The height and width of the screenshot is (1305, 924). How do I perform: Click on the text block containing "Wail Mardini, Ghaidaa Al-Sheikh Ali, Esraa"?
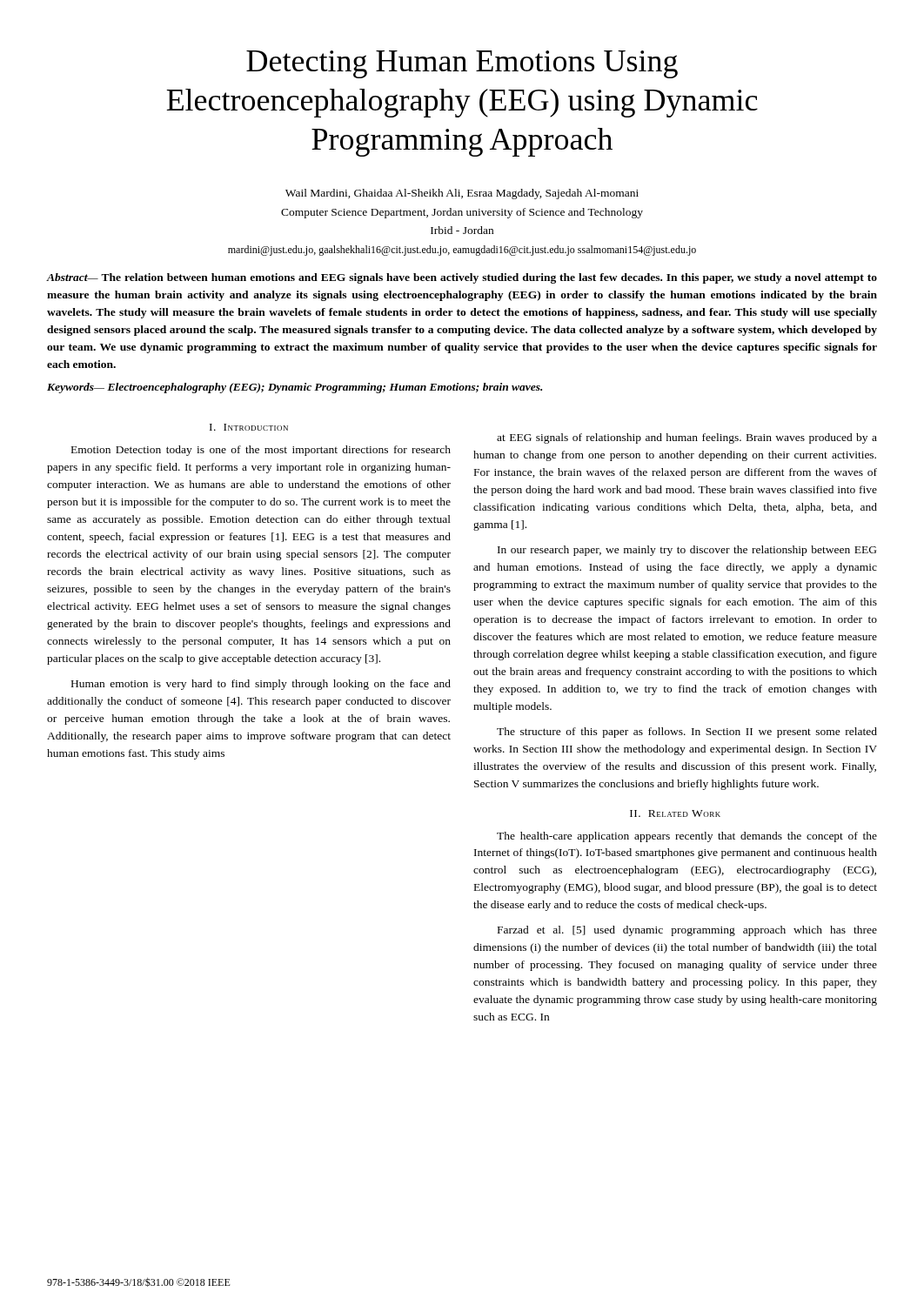coord(462,221)
